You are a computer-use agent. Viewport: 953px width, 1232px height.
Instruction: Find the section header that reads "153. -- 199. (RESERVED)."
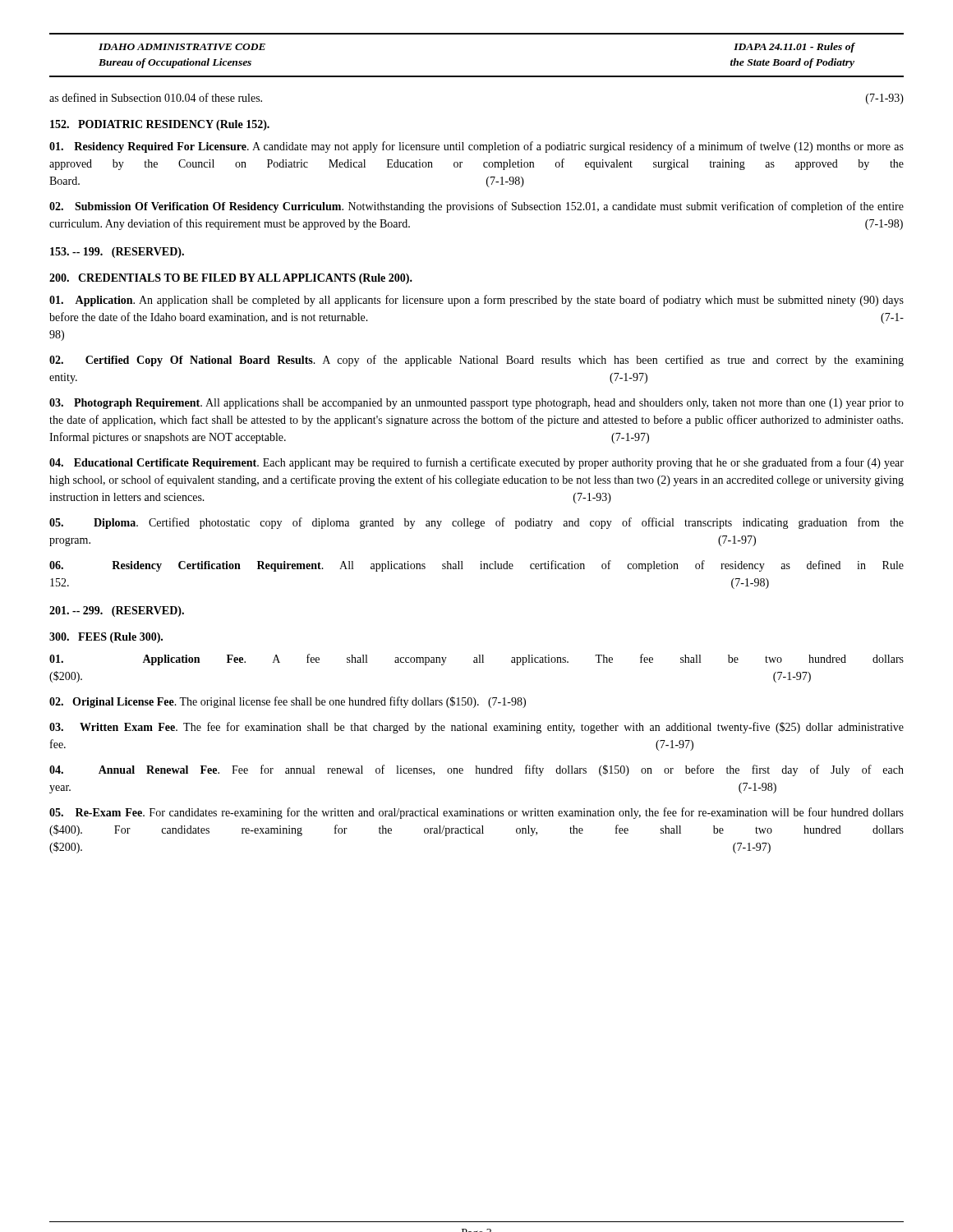(x=117, y=252)
